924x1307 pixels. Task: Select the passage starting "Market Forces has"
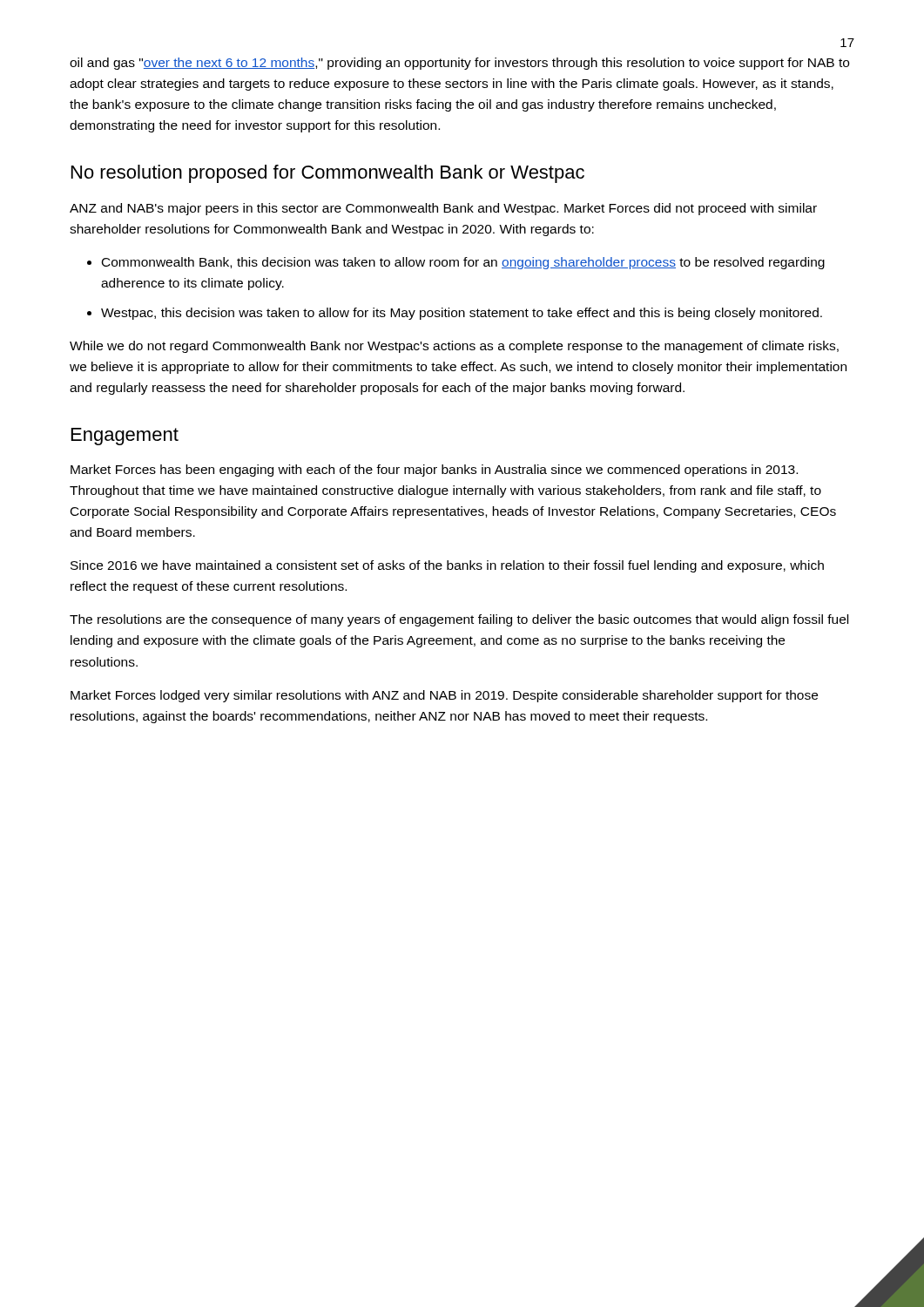click(x=462, y=501)
